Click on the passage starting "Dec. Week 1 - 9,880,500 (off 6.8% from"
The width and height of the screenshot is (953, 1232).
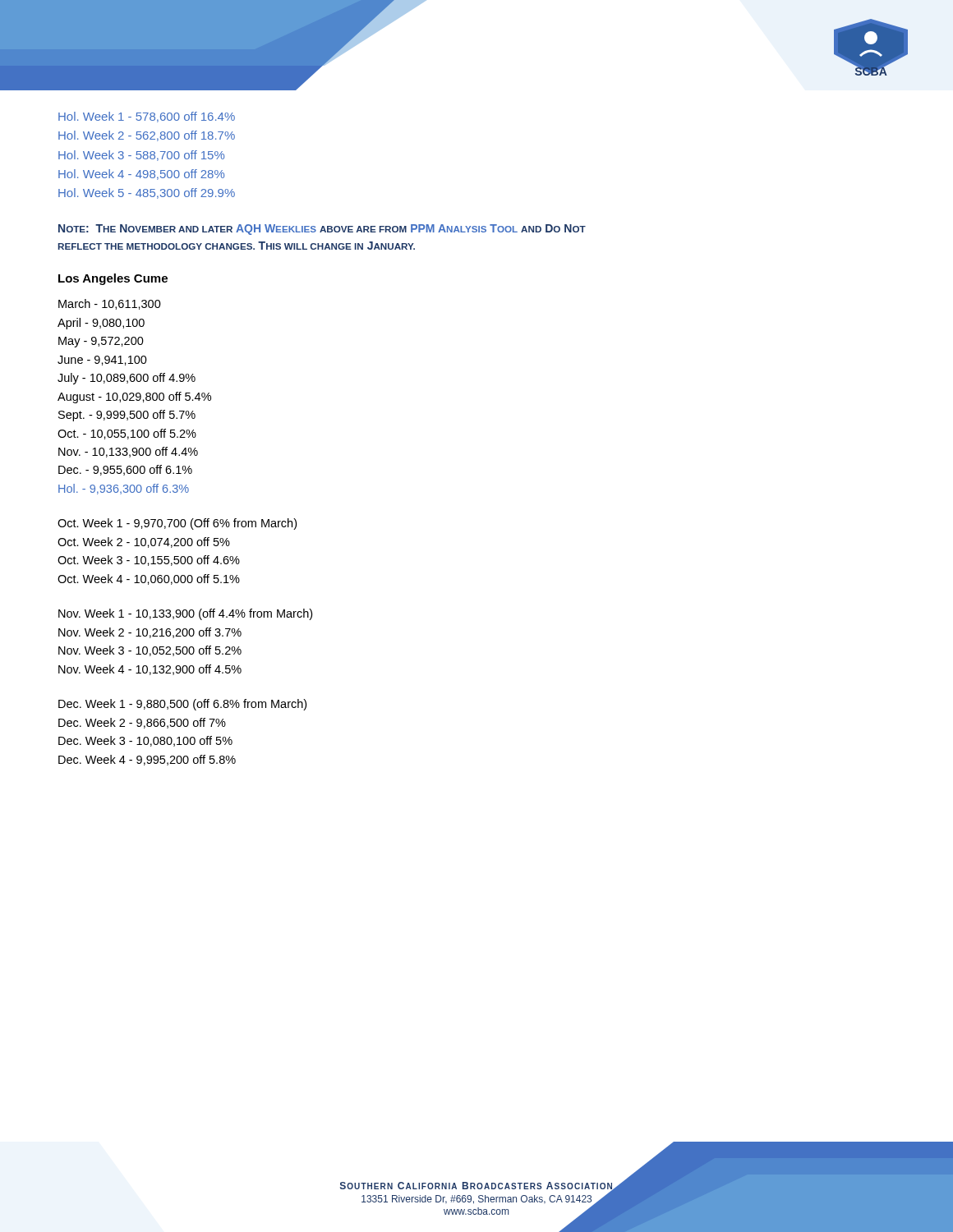click(x=182, y=704)
